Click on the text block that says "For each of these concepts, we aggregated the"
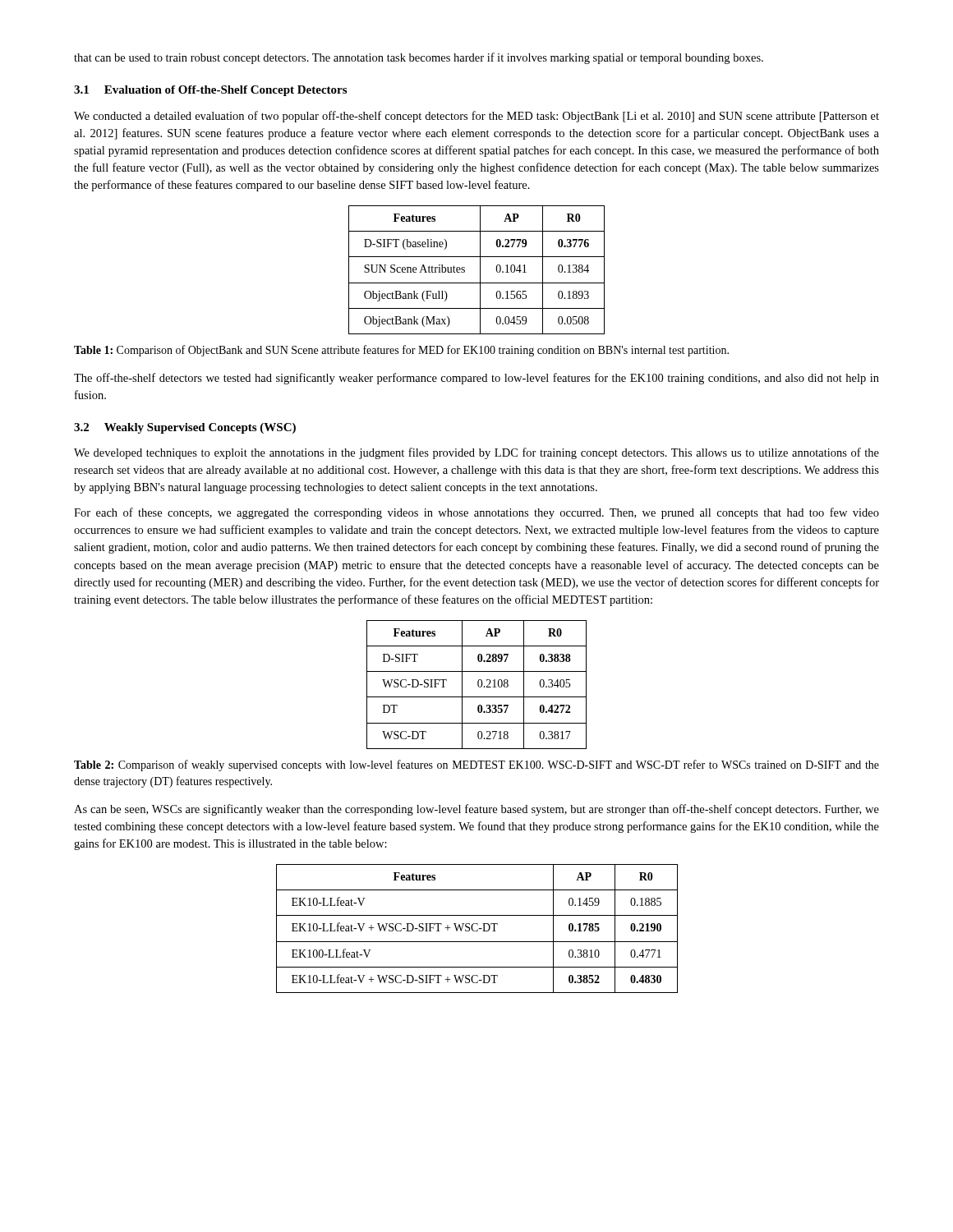The width and height of the screenshot is (953, 1232). (476, 556)
